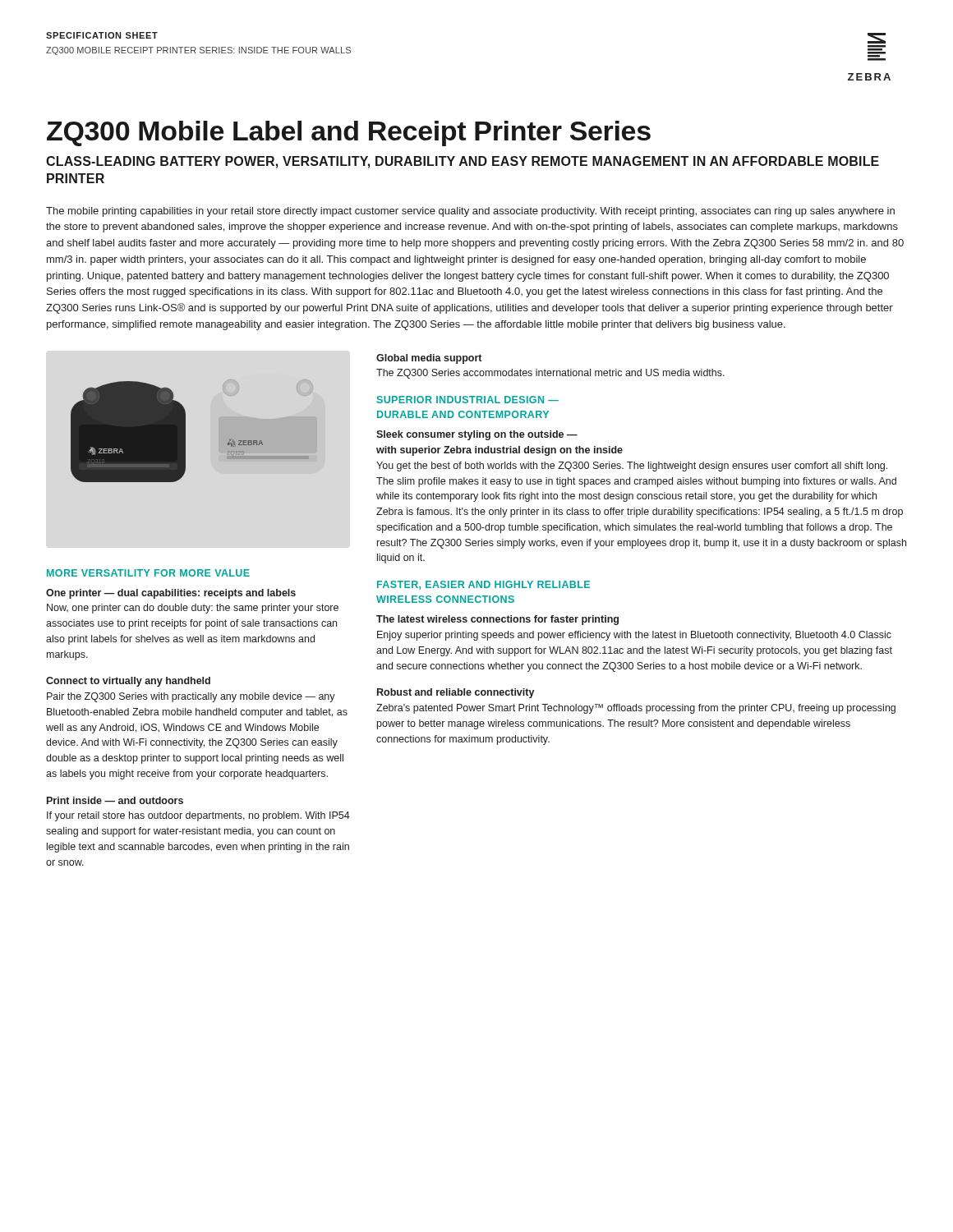Image resolution: width=953 pixels, height=1232 pixels.
Task: Navigate to the region starting "MORE VERSATILITY FOR MORE VALUE"
Action: pos(198,573)
